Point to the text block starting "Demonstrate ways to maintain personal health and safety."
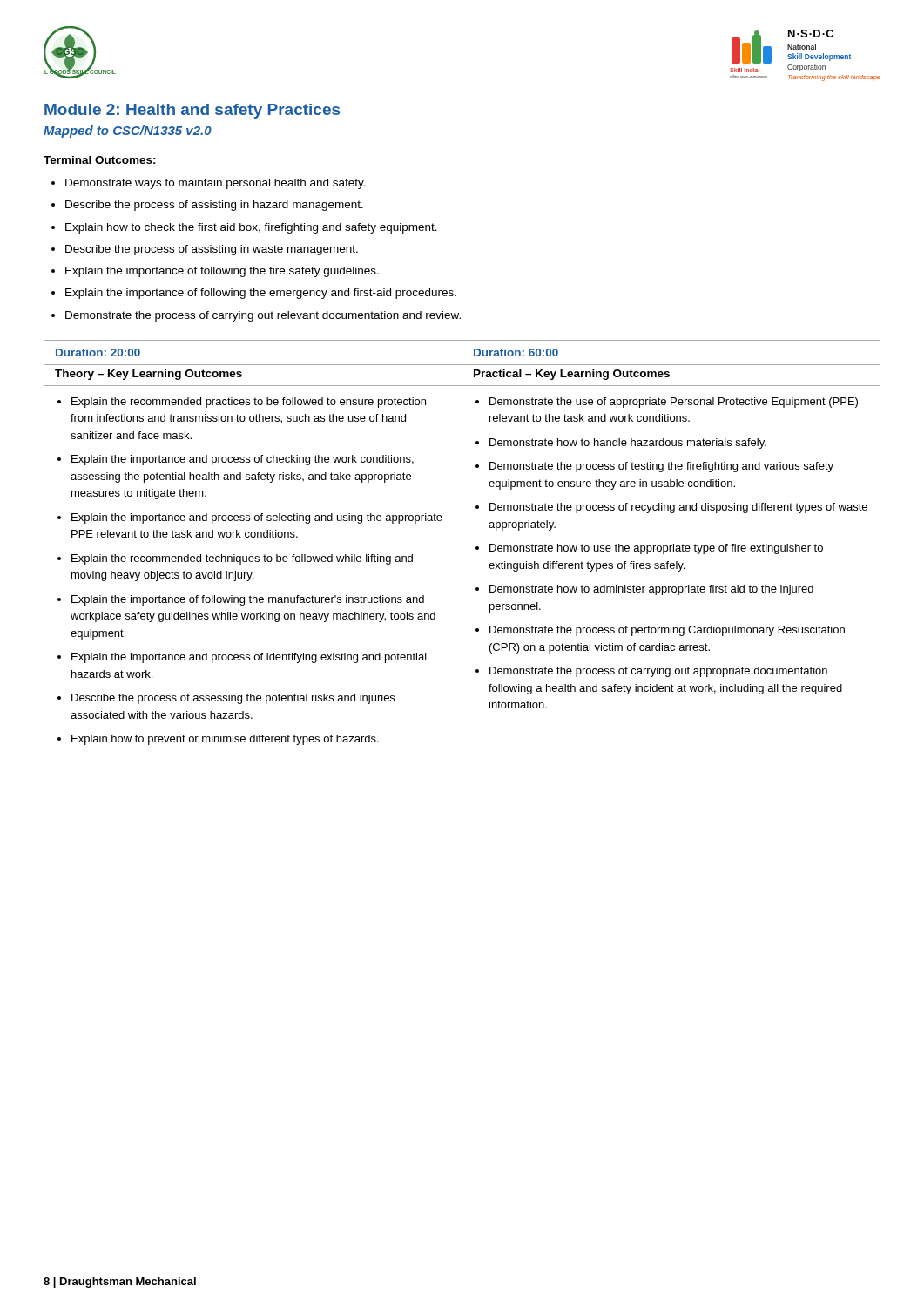Viewport: 924px width, 1307px height. (x=215, y=183)
